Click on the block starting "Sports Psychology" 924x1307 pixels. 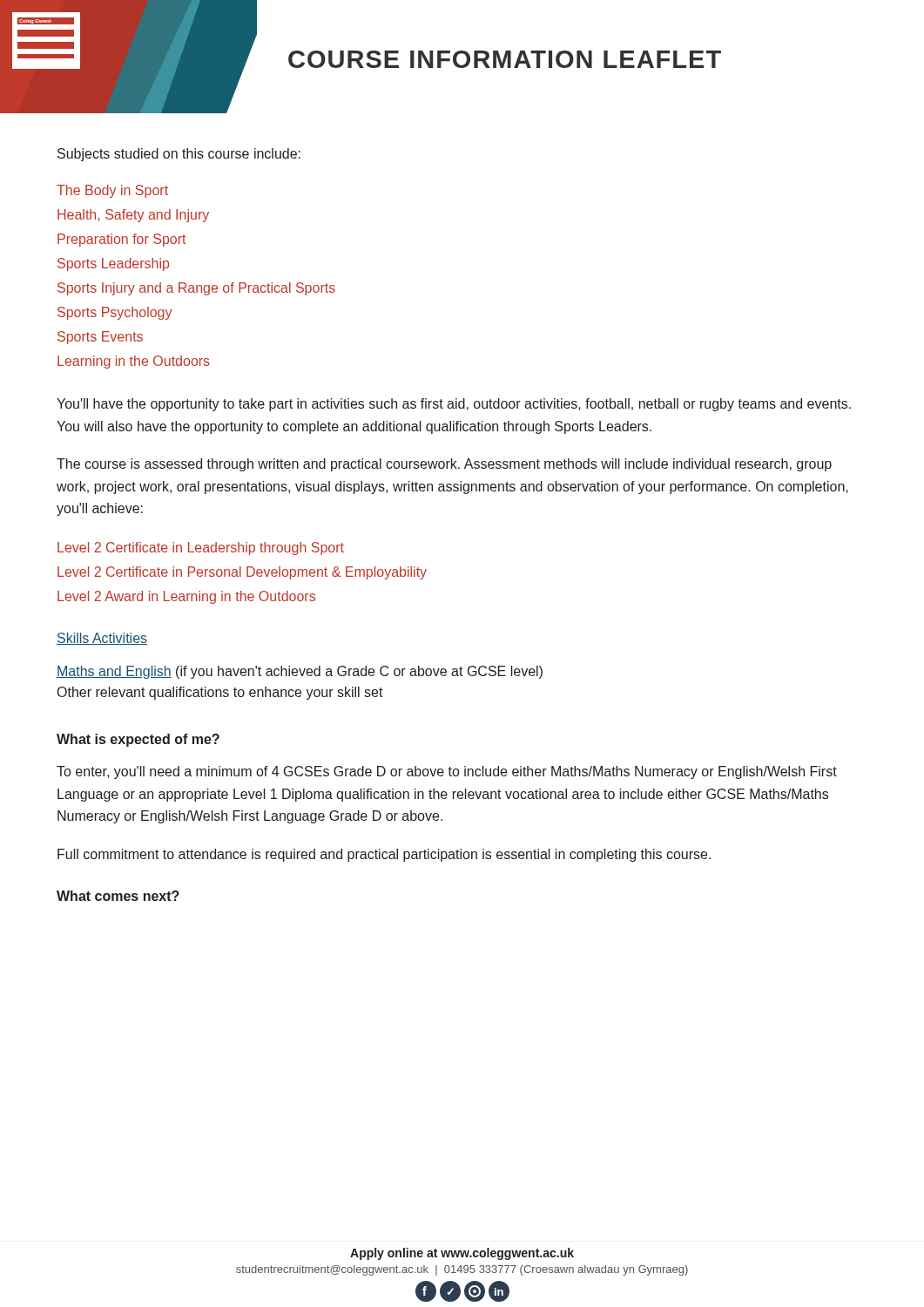[x=114, y=312]
